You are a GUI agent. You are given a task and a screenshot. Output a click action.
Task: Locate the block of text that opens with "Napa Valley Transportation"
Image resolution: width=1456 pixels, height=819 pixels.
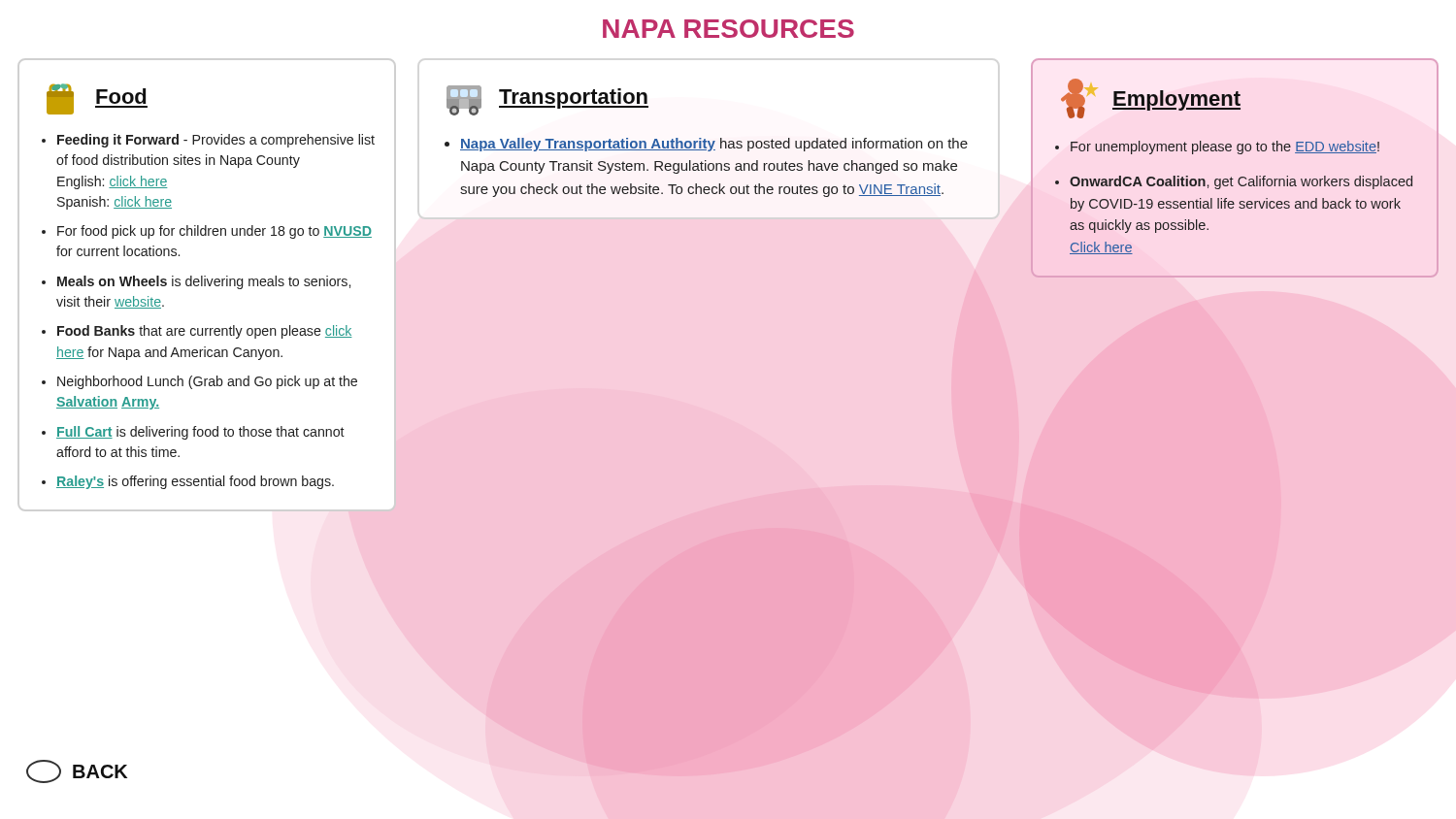click(714, 166)
